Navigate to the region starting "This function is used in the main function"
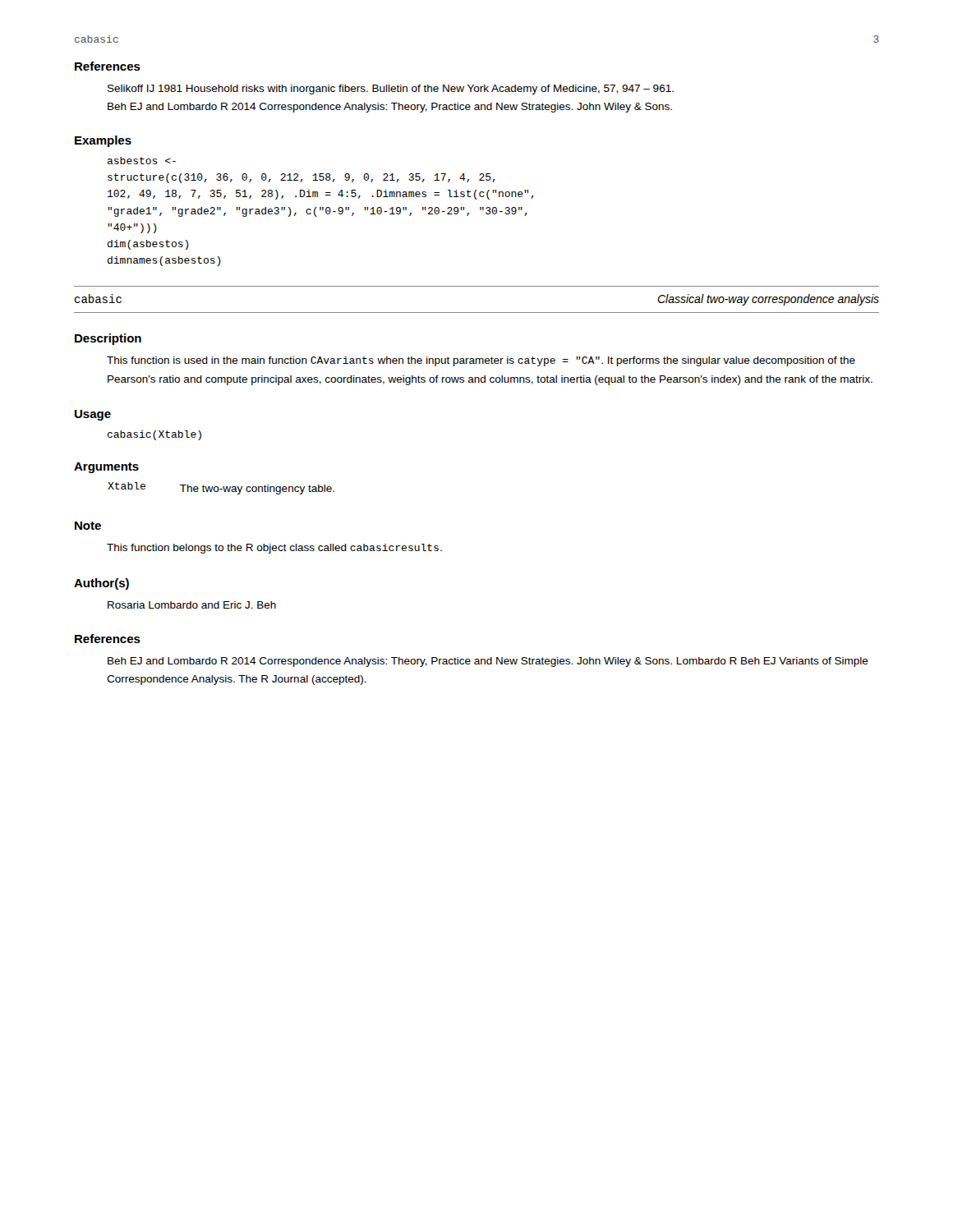The width and height of the screenshot is (953, 1232). pos(490,370)
